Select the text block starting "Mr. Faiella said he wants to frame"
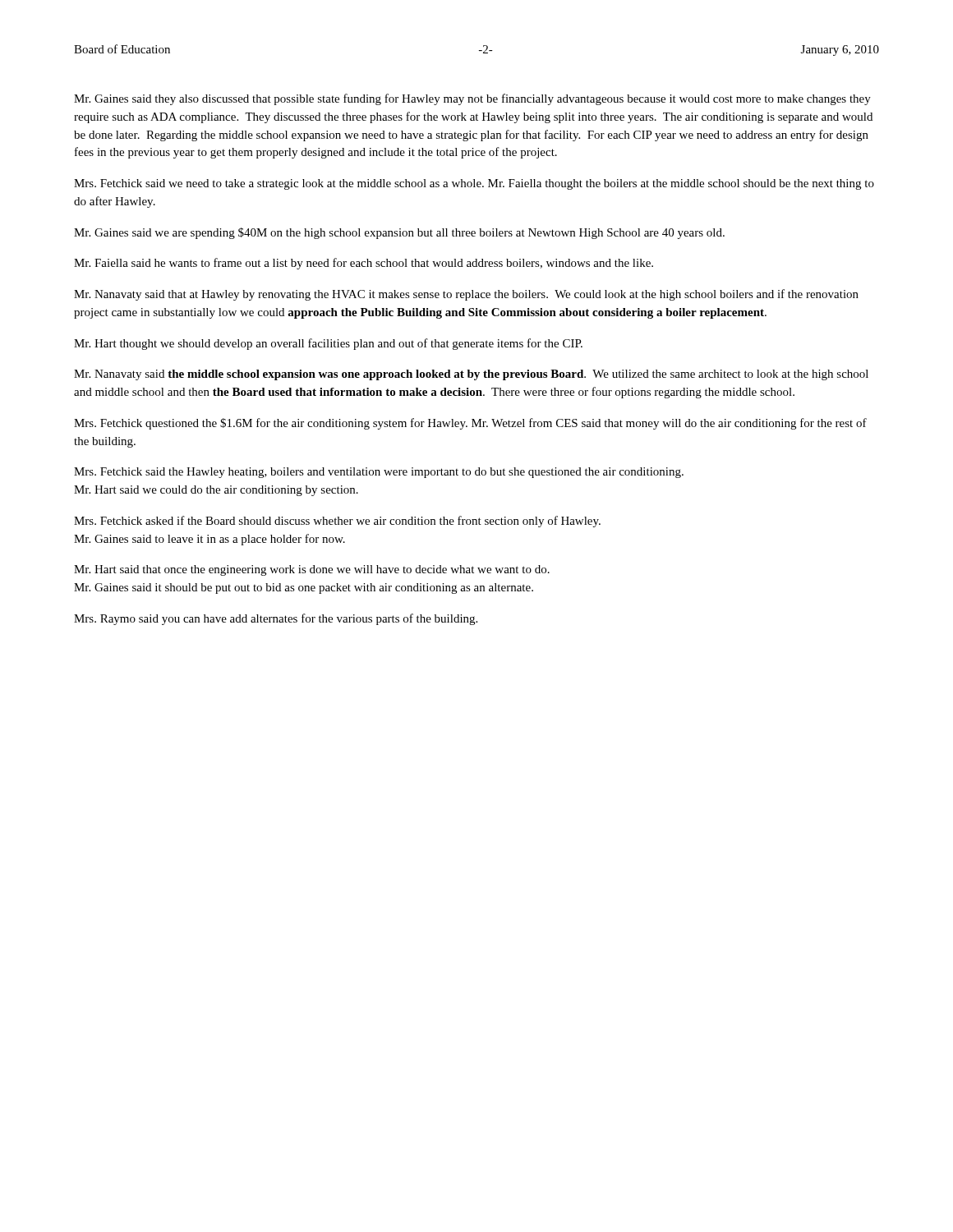 click(476, 264)
